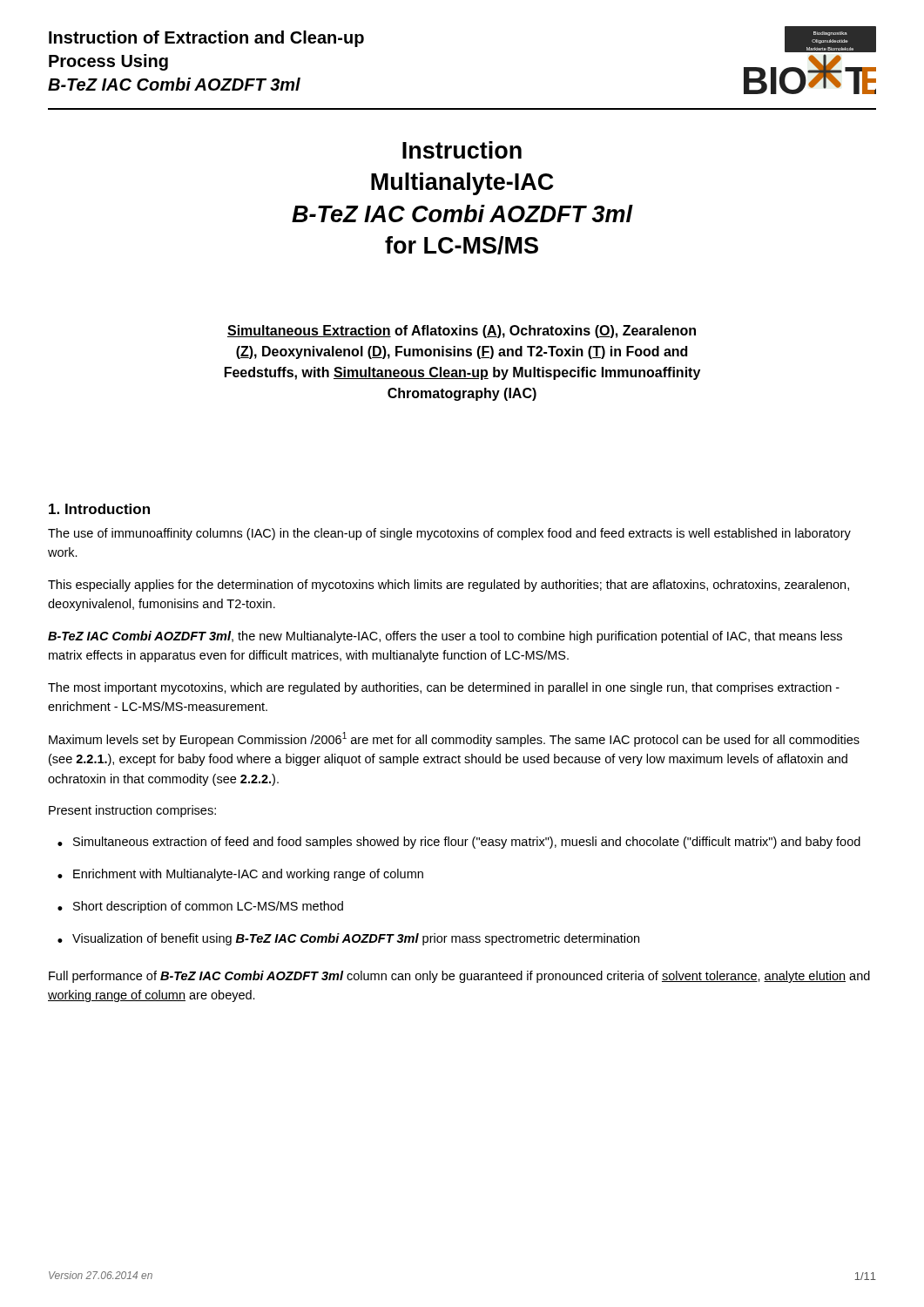Locate the passage starting "Instruction Multianalyte-IAC B-TeZ IAC"
Image resolution: width=924 pixels, height=1307 pixels.
click(462, 199)
